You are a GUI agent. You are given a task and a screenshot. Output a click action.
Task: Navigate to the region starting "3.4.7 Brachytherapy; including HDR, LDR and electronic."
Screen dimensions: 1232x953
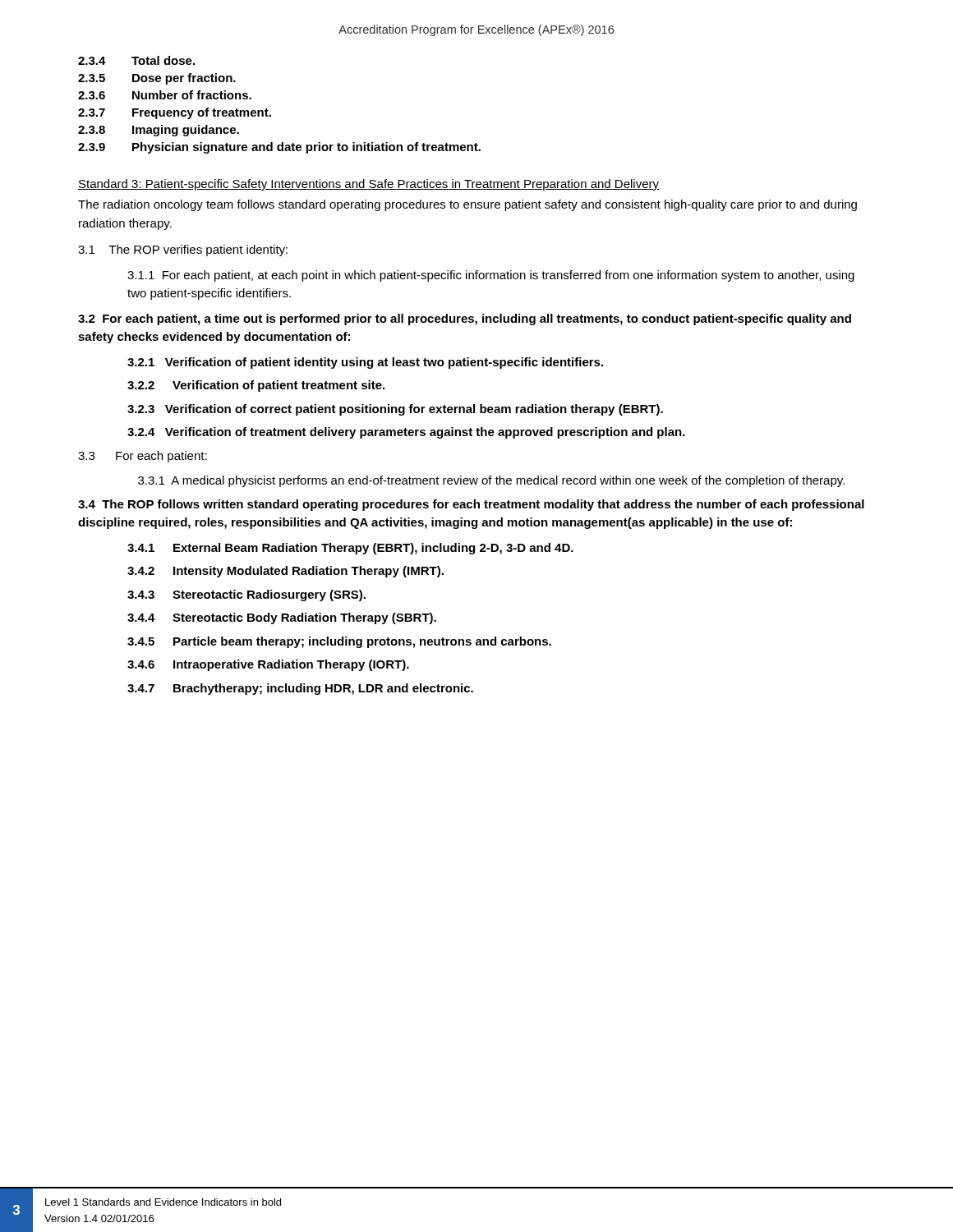click(x=301, y=688)
